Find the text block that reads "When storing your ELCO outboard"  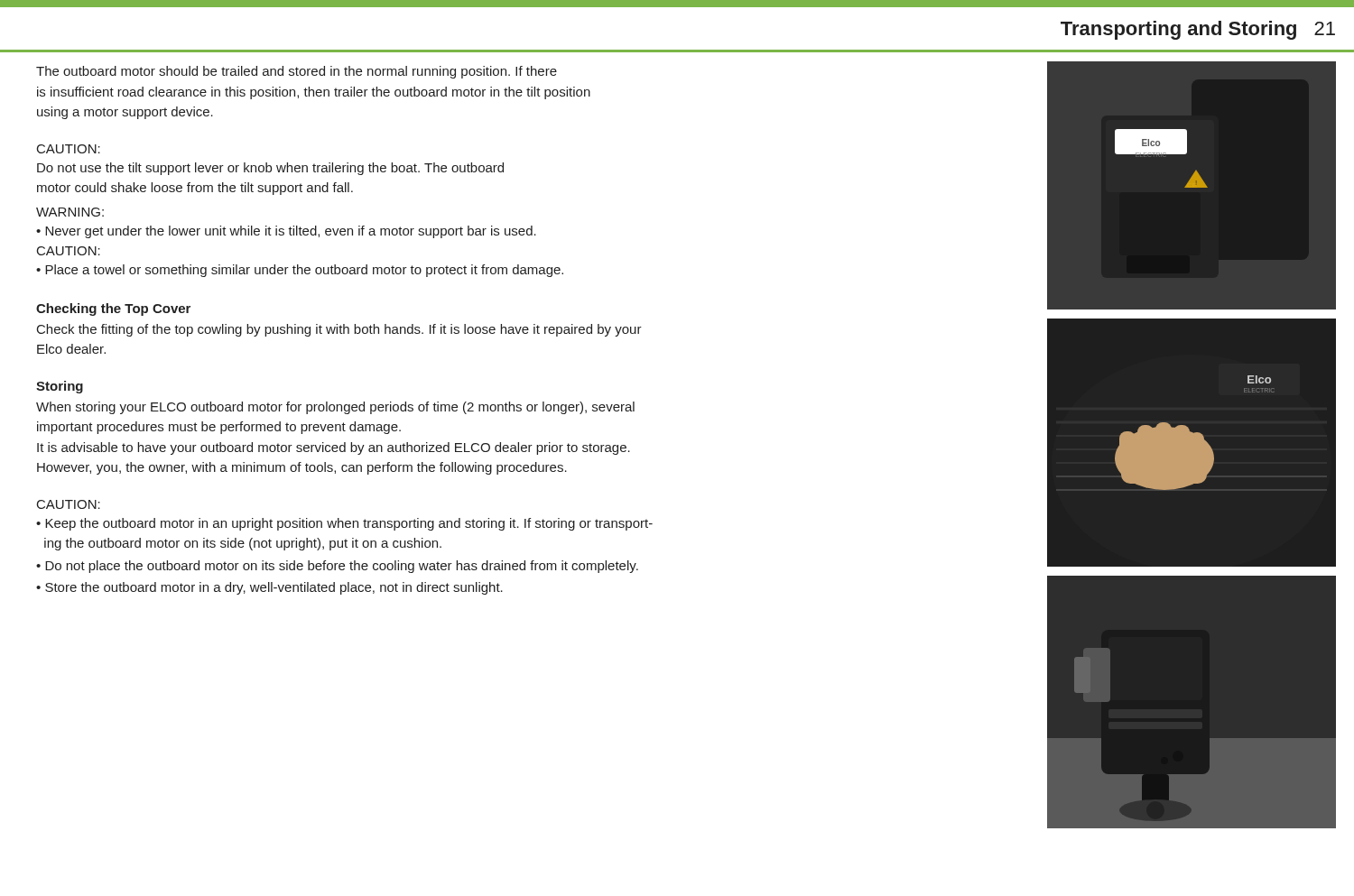(x=429, y=437)
